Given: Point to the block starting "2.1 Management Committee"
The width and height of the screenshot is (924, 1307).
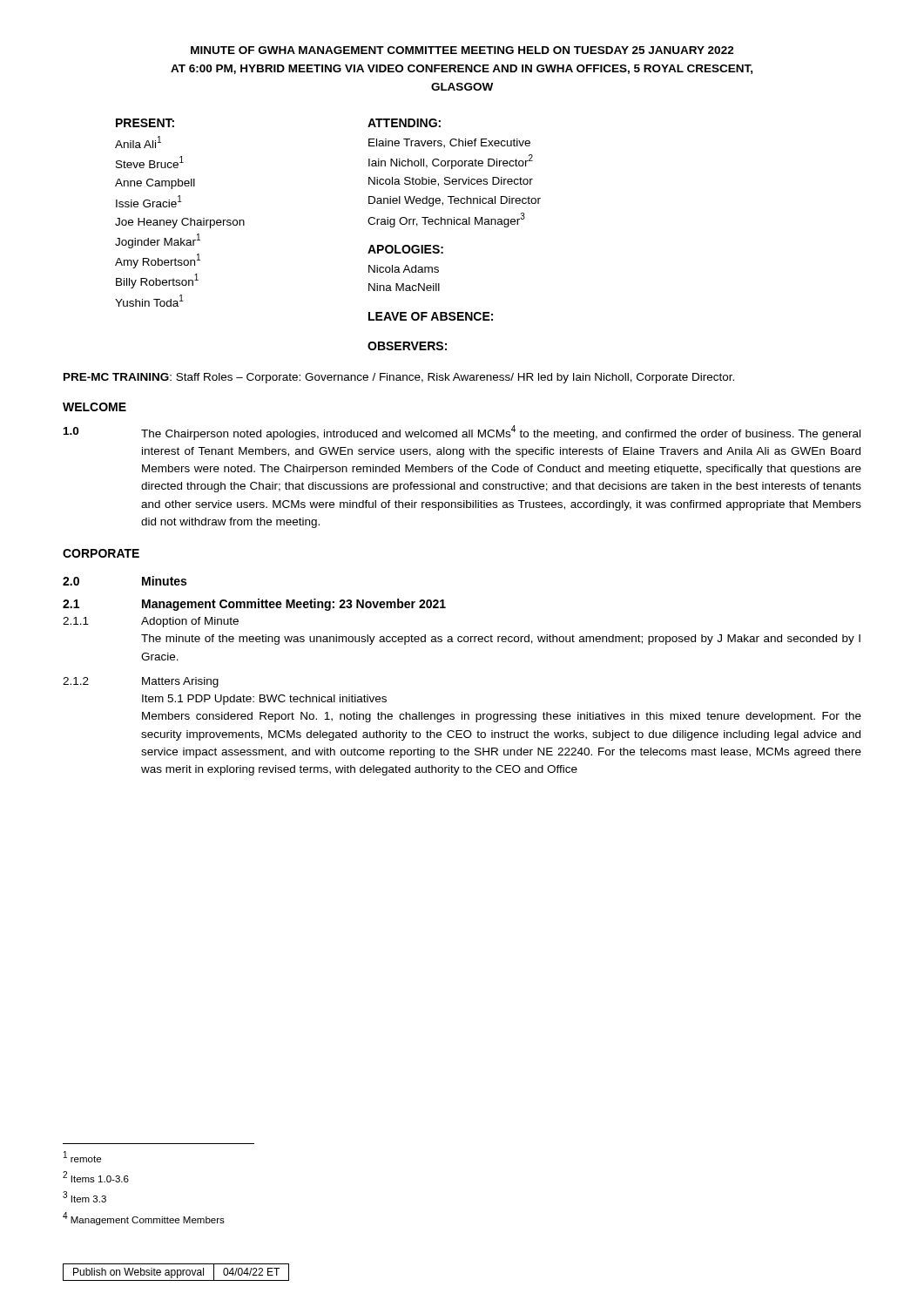Looking at the screenshot, I should pos(254,604).
